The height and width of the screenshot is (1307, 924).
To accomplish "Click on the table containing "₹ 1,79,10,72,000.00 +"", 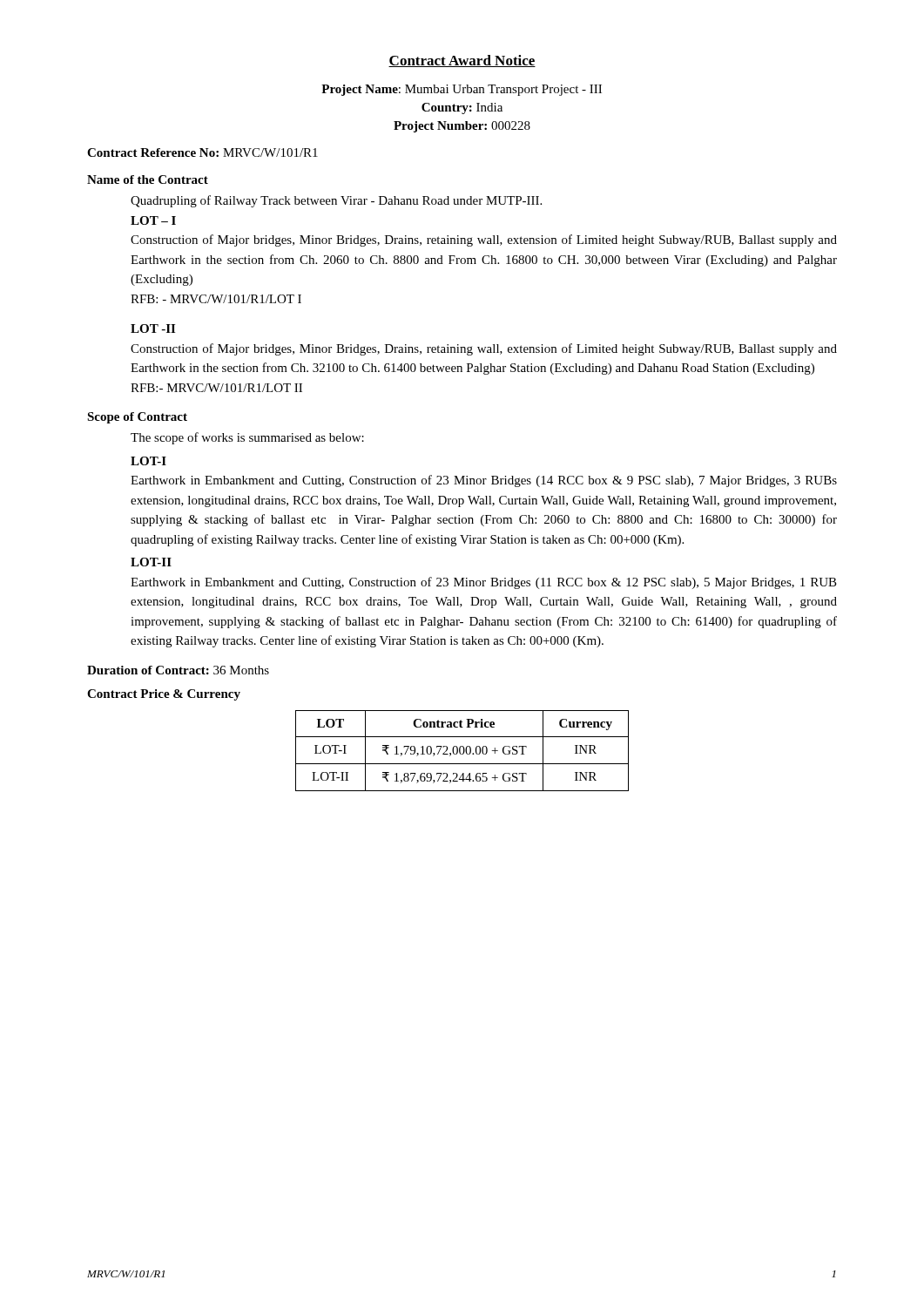I will click(x=462, y=750).
